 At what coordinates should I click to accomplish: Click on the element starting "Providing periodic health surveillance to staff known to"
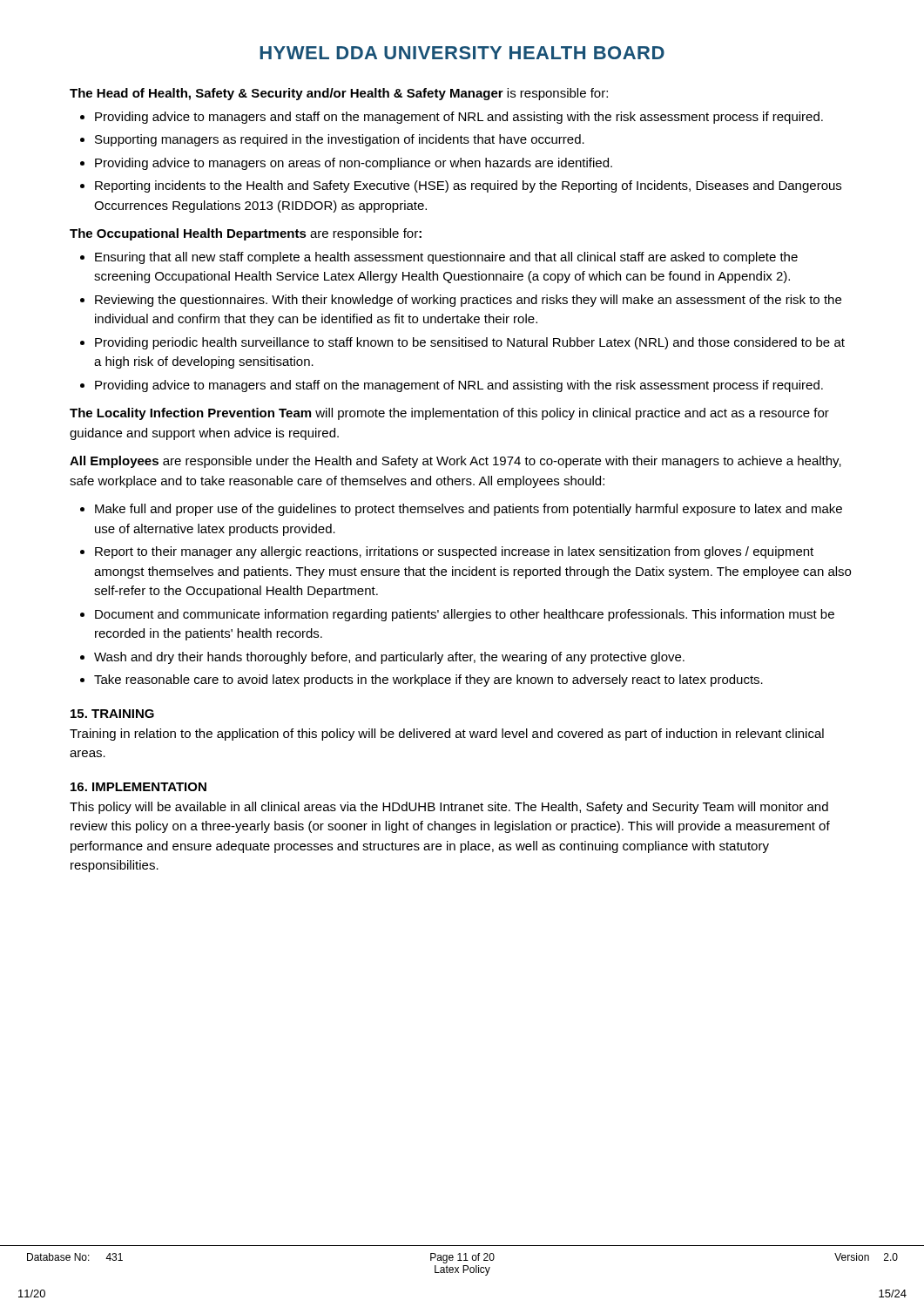(469, 351)
